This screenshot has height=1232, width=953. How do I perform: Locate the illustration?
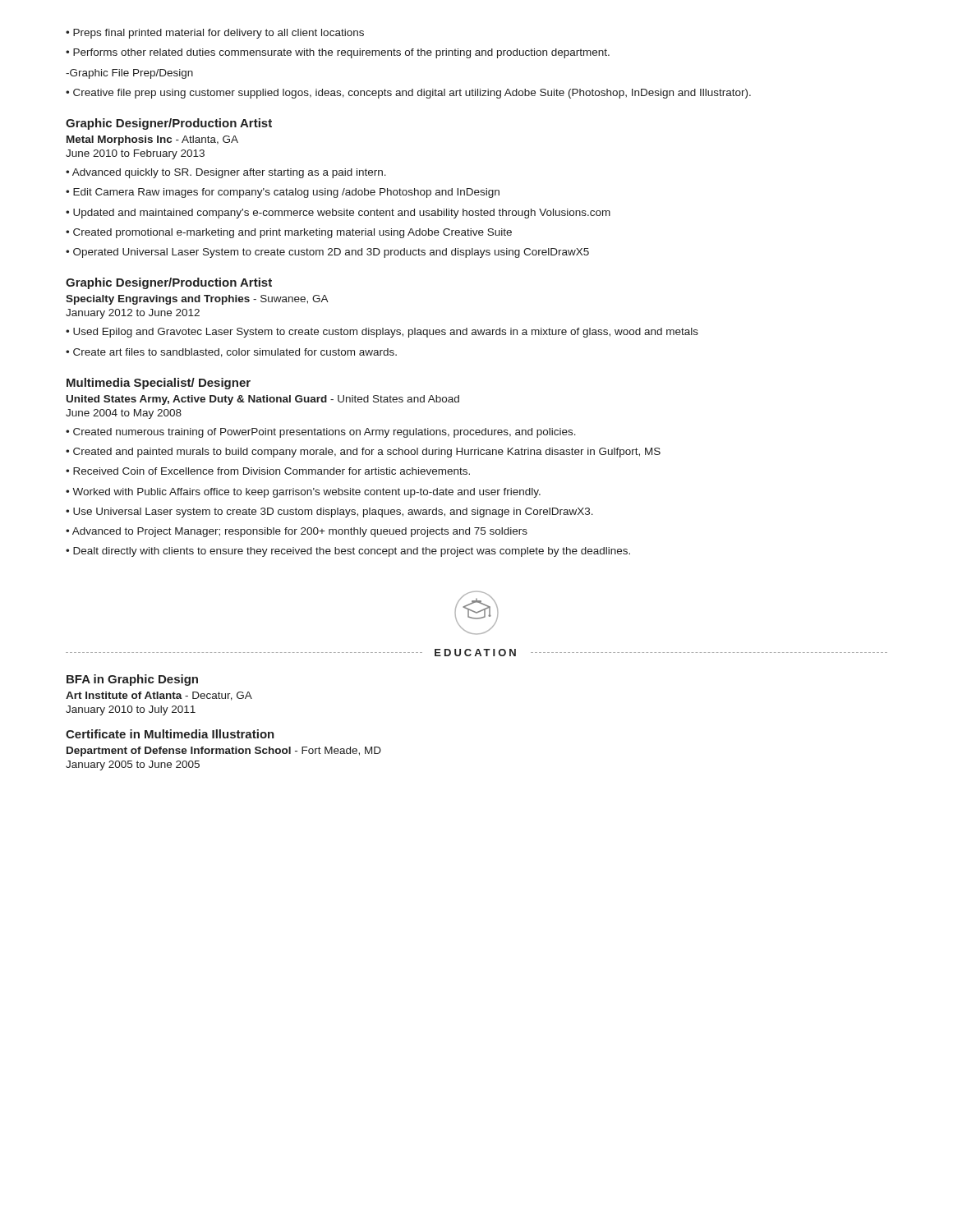[x=476, y=614]
